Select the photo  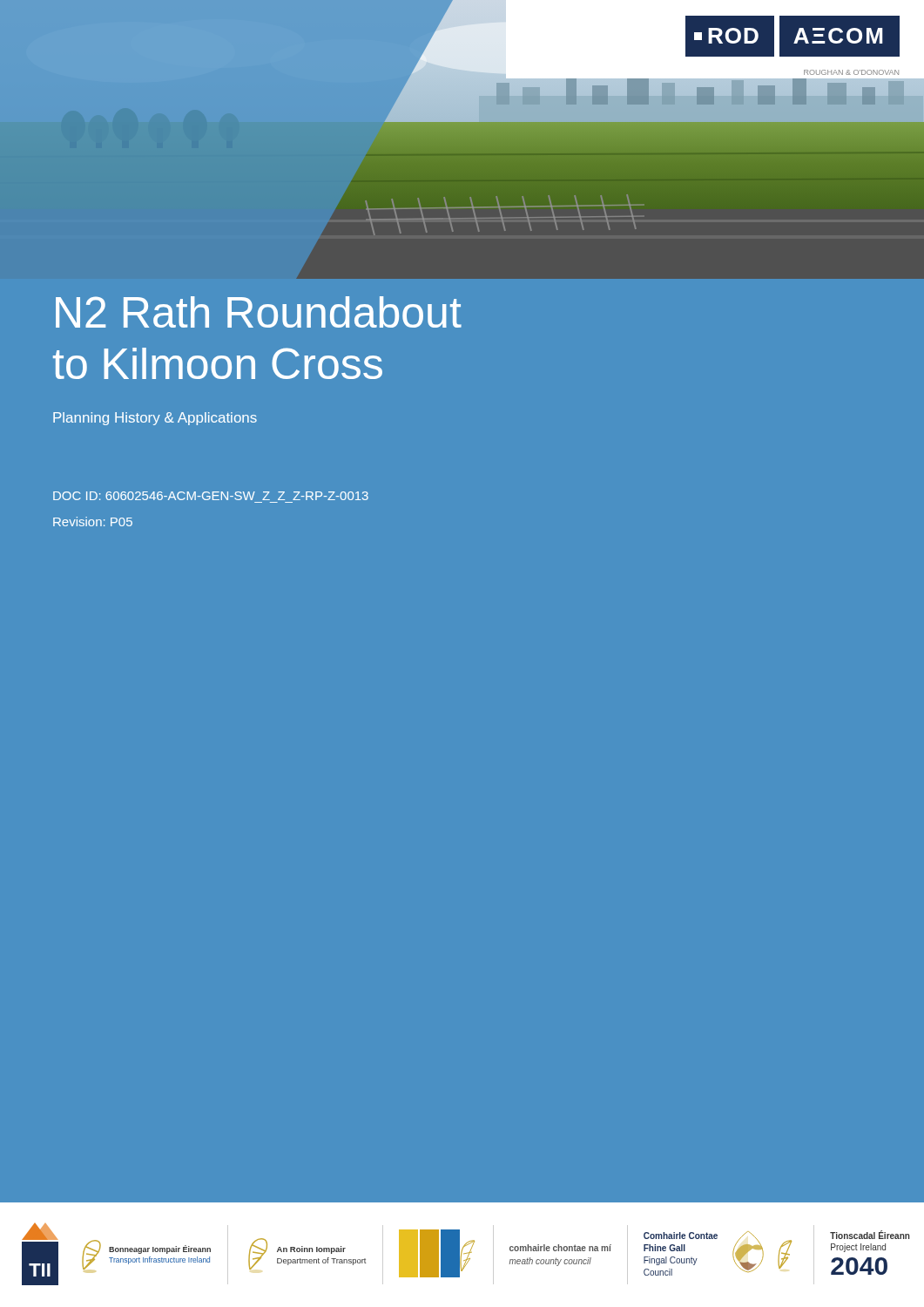click(462, 139)
